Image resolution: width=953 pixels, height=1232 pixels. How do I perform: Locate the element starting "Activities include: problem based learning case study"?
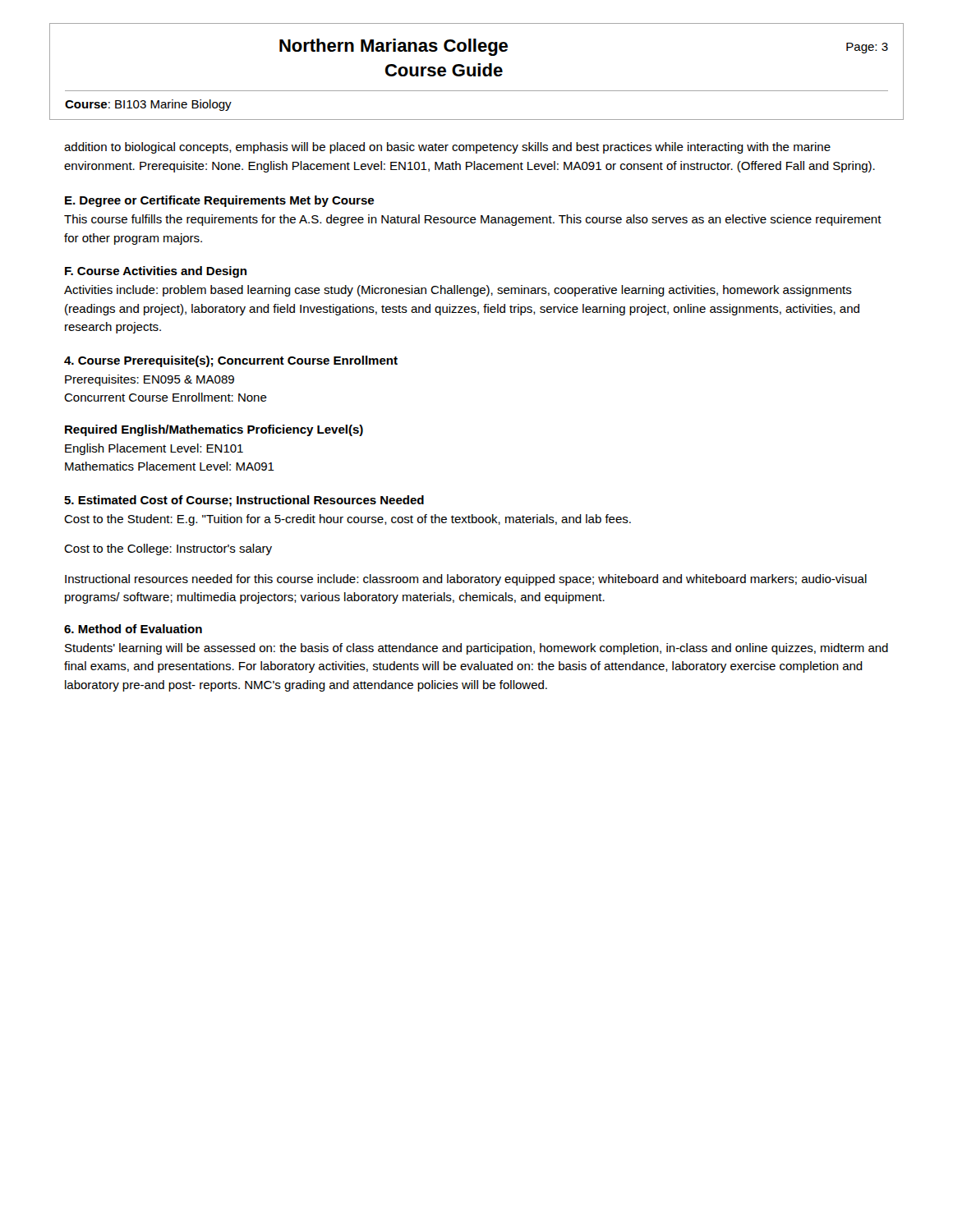point(462,308)
